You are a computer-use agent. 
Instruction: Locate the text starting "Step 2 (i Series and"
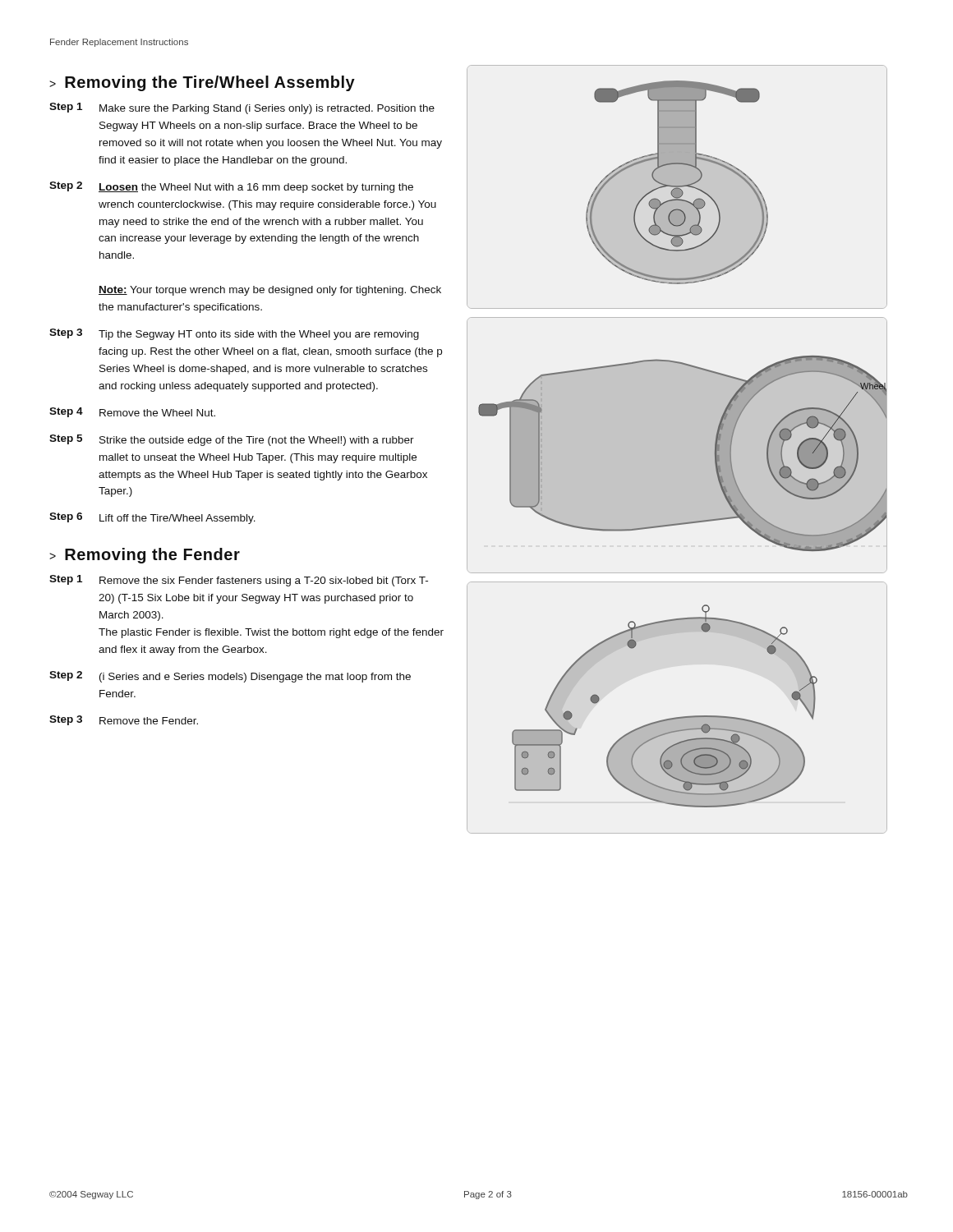(x=246, y=686)
